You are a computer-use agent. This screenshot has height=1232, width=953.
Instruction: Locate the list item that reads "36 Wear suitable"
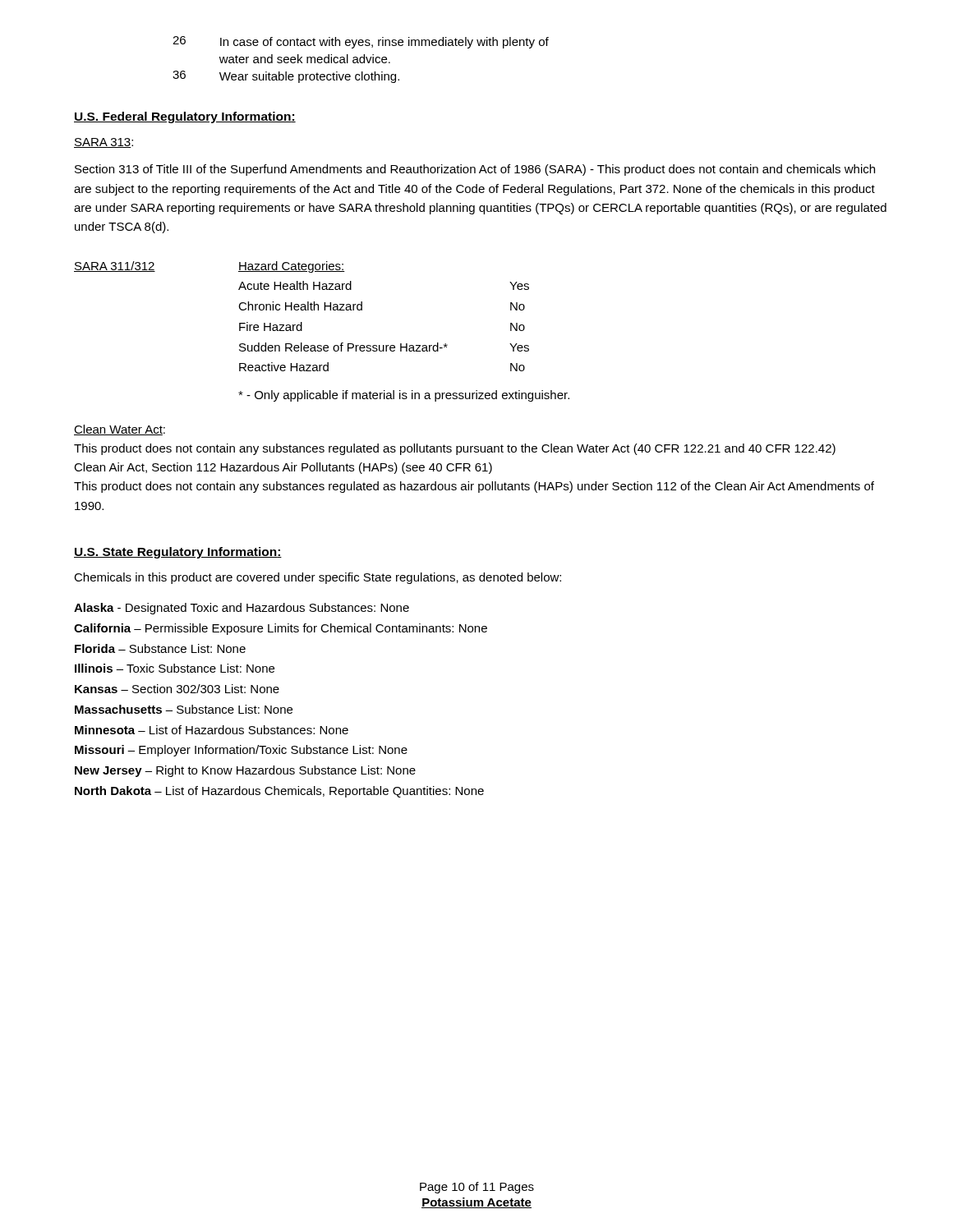(x=361, y=76)
